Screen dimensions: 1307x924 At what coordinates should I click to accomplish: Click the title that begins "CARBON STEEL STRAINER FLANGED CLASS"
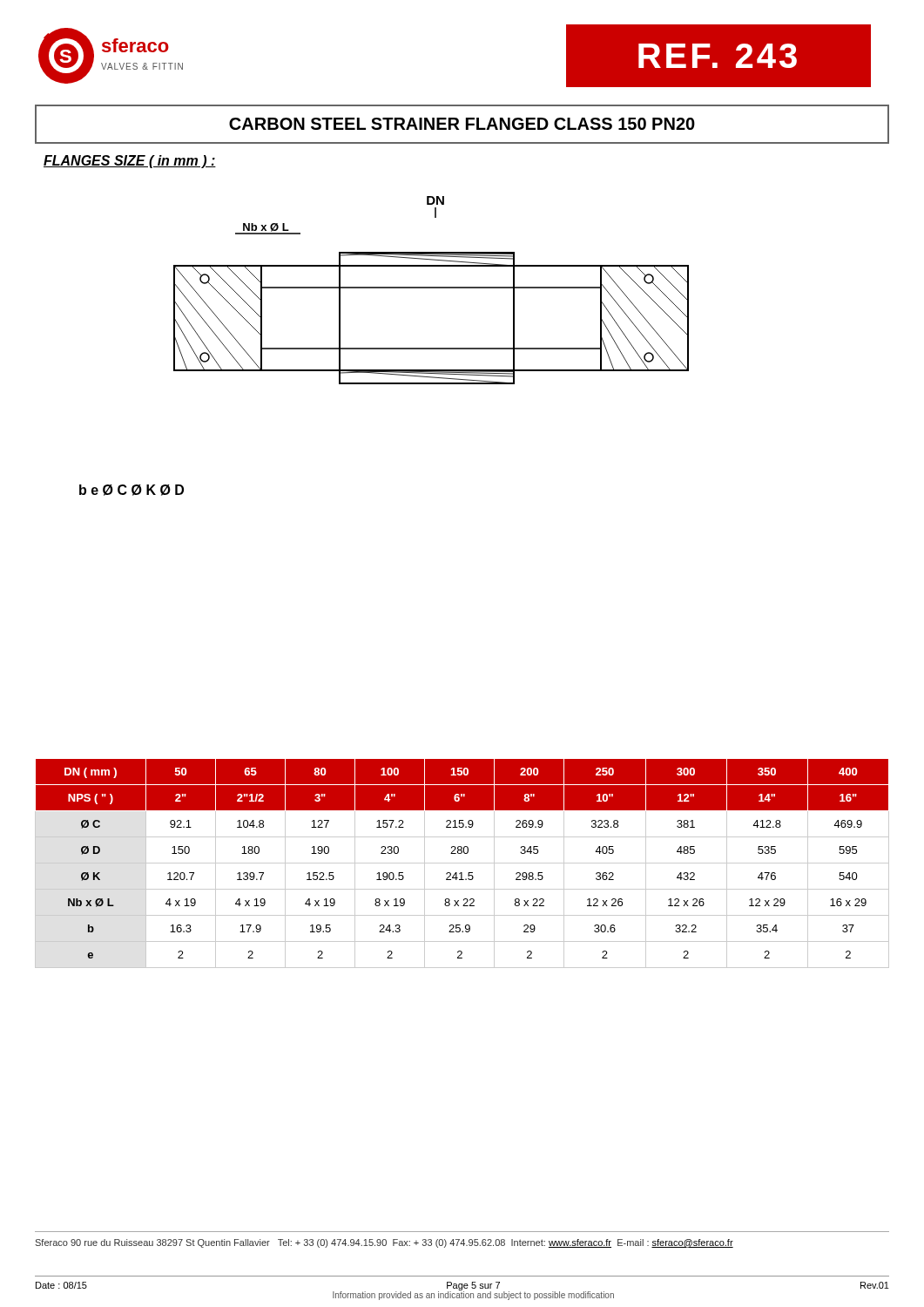[x=462, y=124]
